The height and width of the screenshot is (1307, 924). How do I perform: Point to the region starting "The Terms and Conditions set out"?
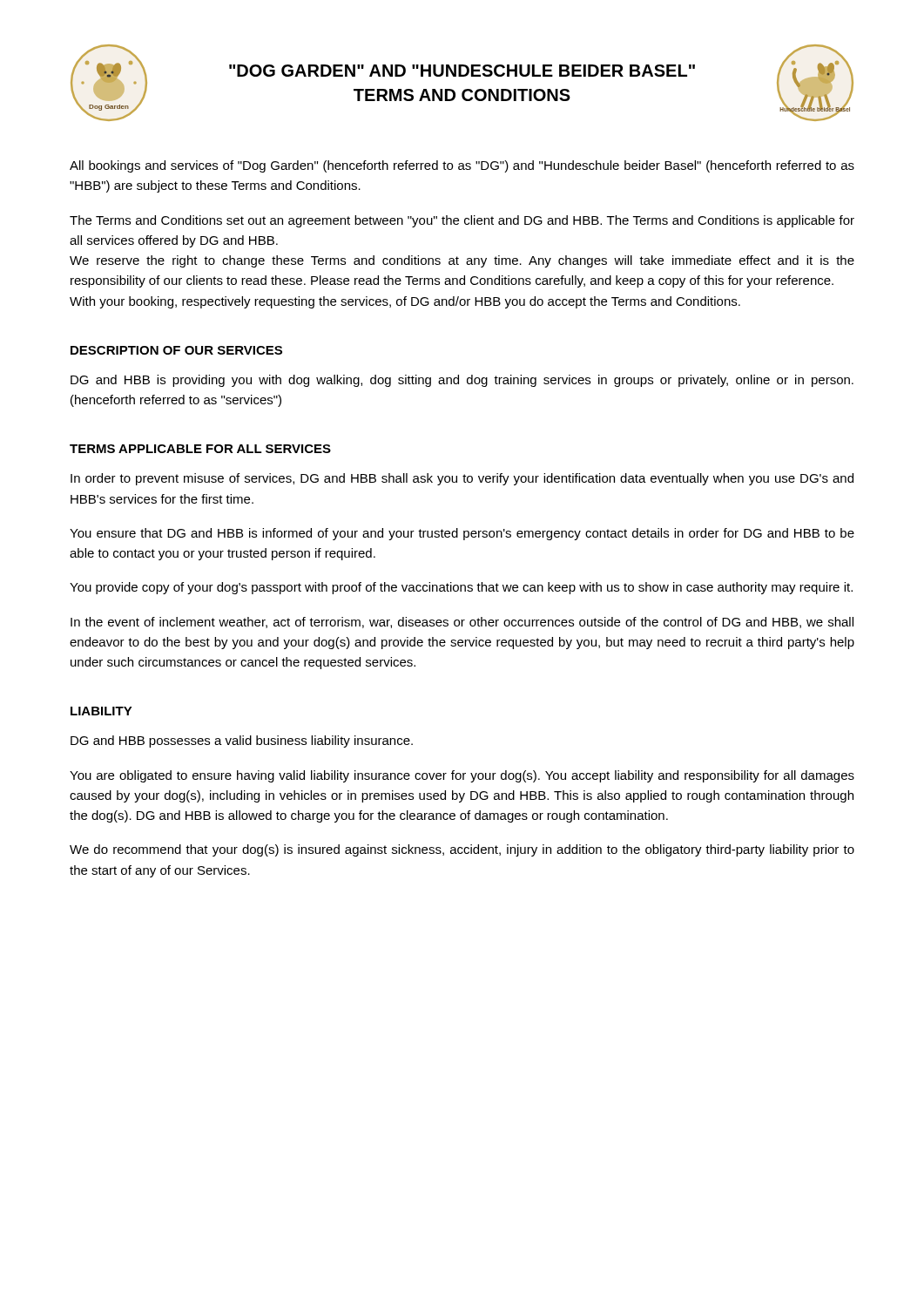tap(462, 260)
